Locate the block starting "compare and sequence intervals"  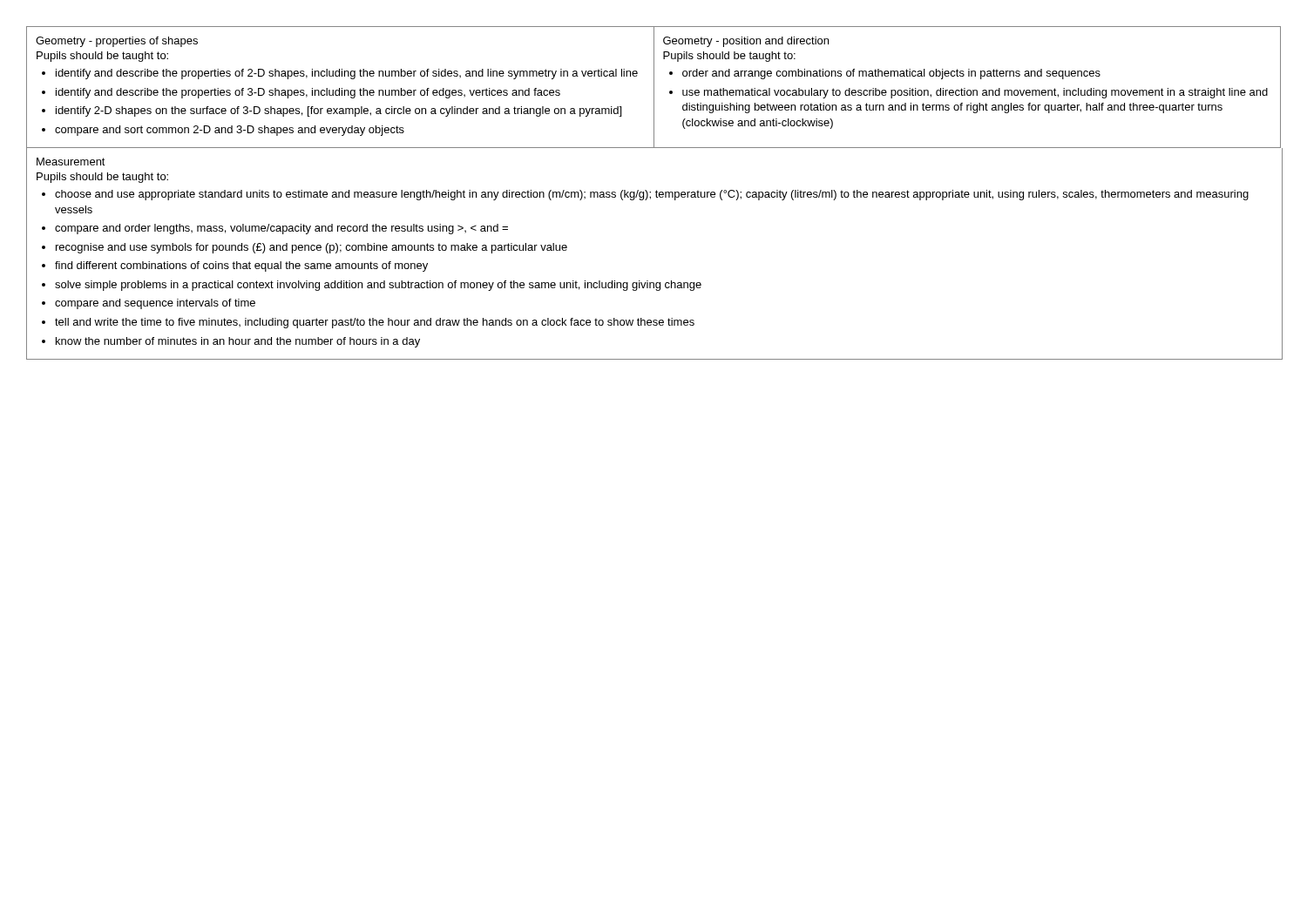coord(155,303)
